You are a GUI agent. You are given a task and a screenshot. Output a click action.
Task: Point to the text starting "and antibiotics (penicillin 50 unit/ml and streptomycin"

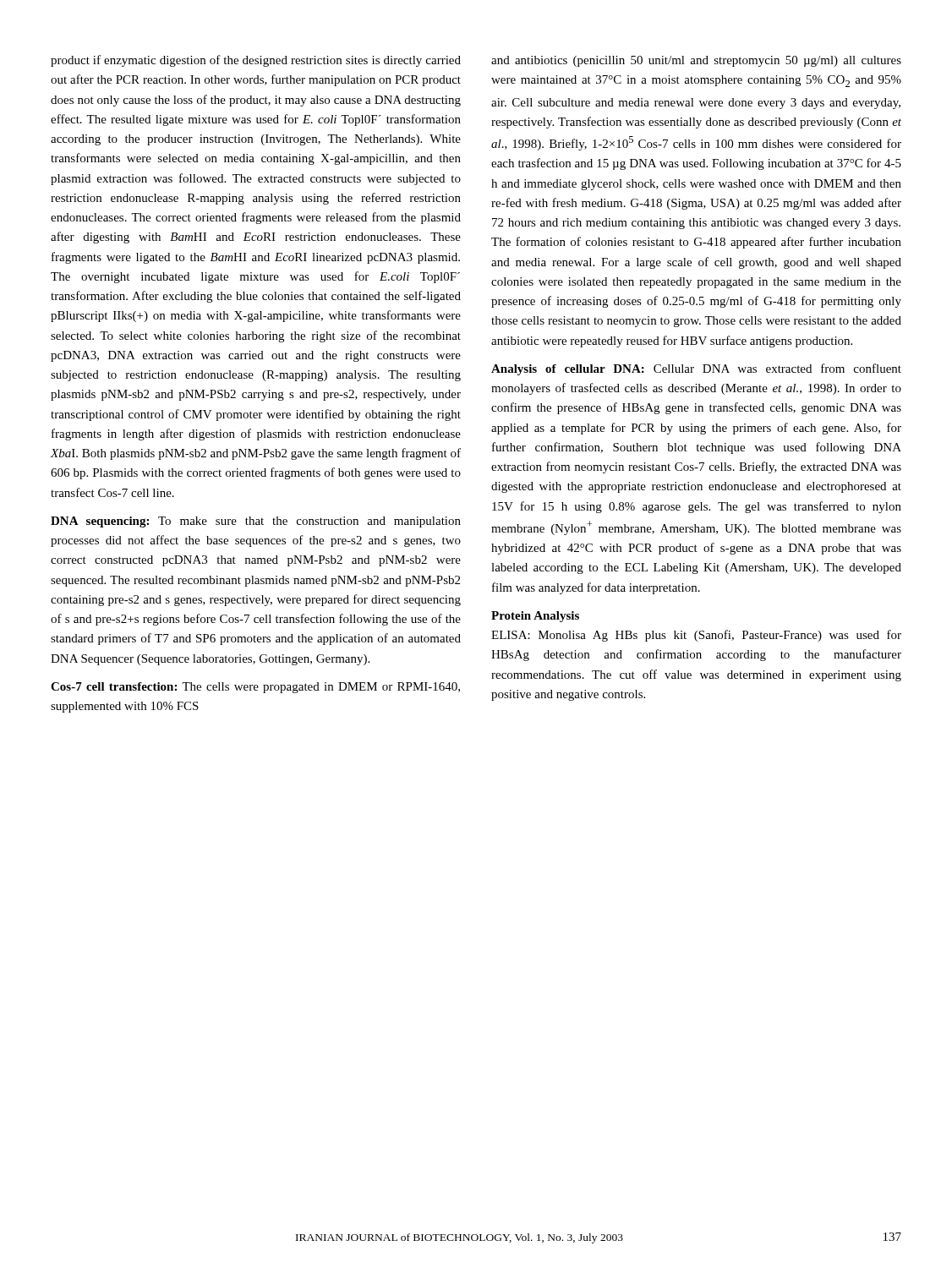(x=696, y=201)
